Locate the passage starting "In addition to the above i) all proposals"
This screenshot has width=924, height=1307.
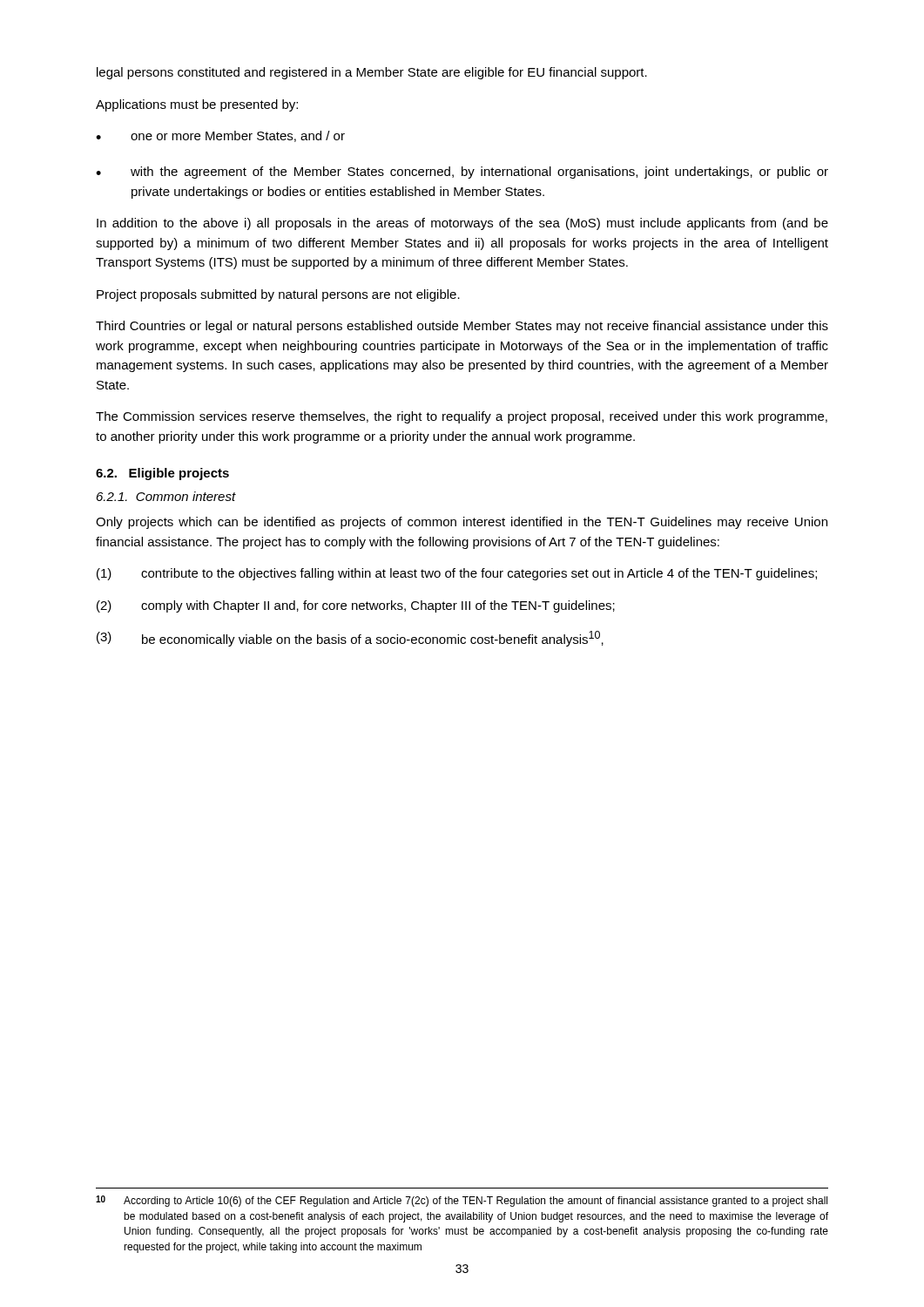pyautogui.click(x=462, y=242)
